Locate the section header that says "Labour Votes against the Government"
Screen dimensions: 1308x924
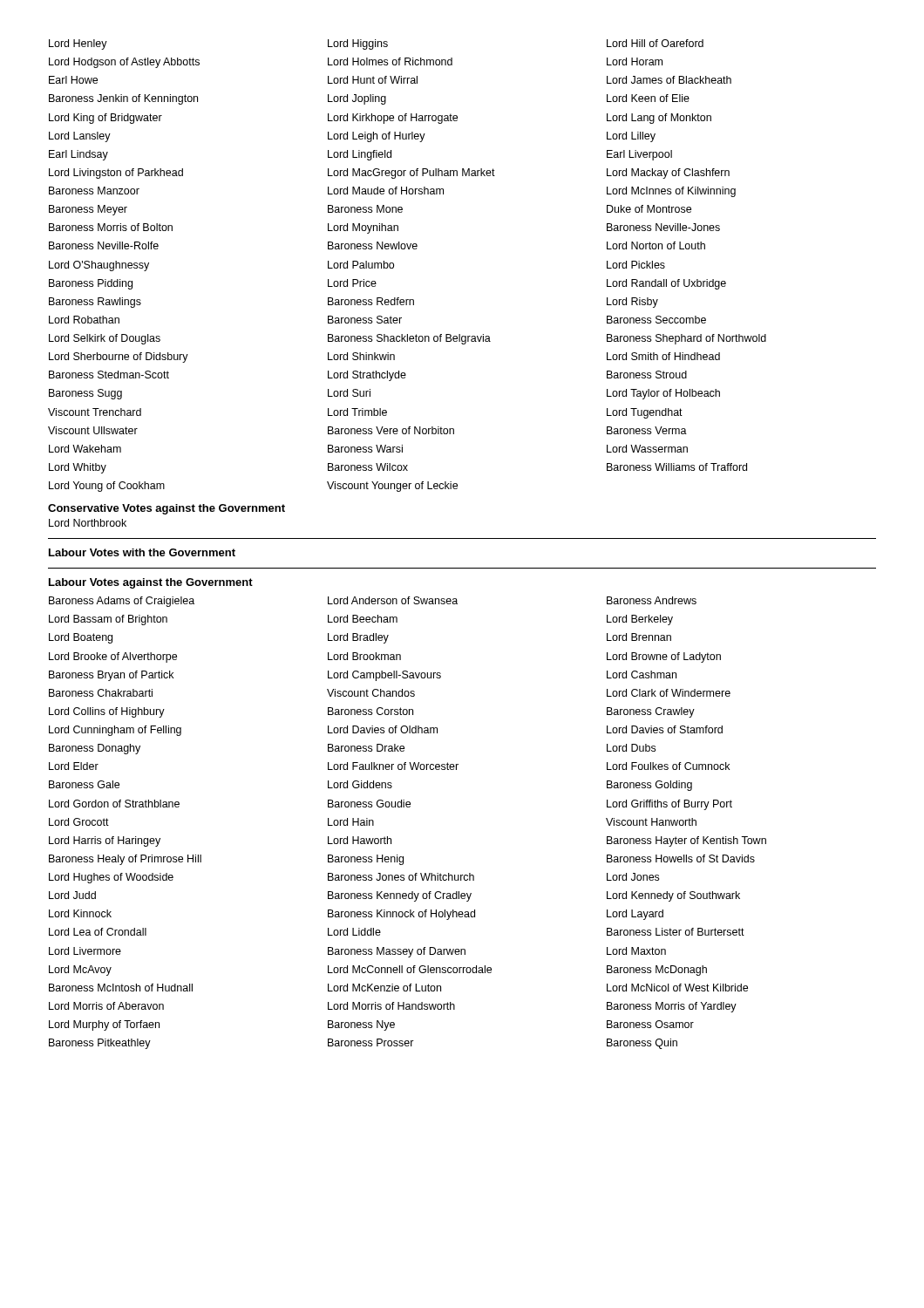point(150,582)
